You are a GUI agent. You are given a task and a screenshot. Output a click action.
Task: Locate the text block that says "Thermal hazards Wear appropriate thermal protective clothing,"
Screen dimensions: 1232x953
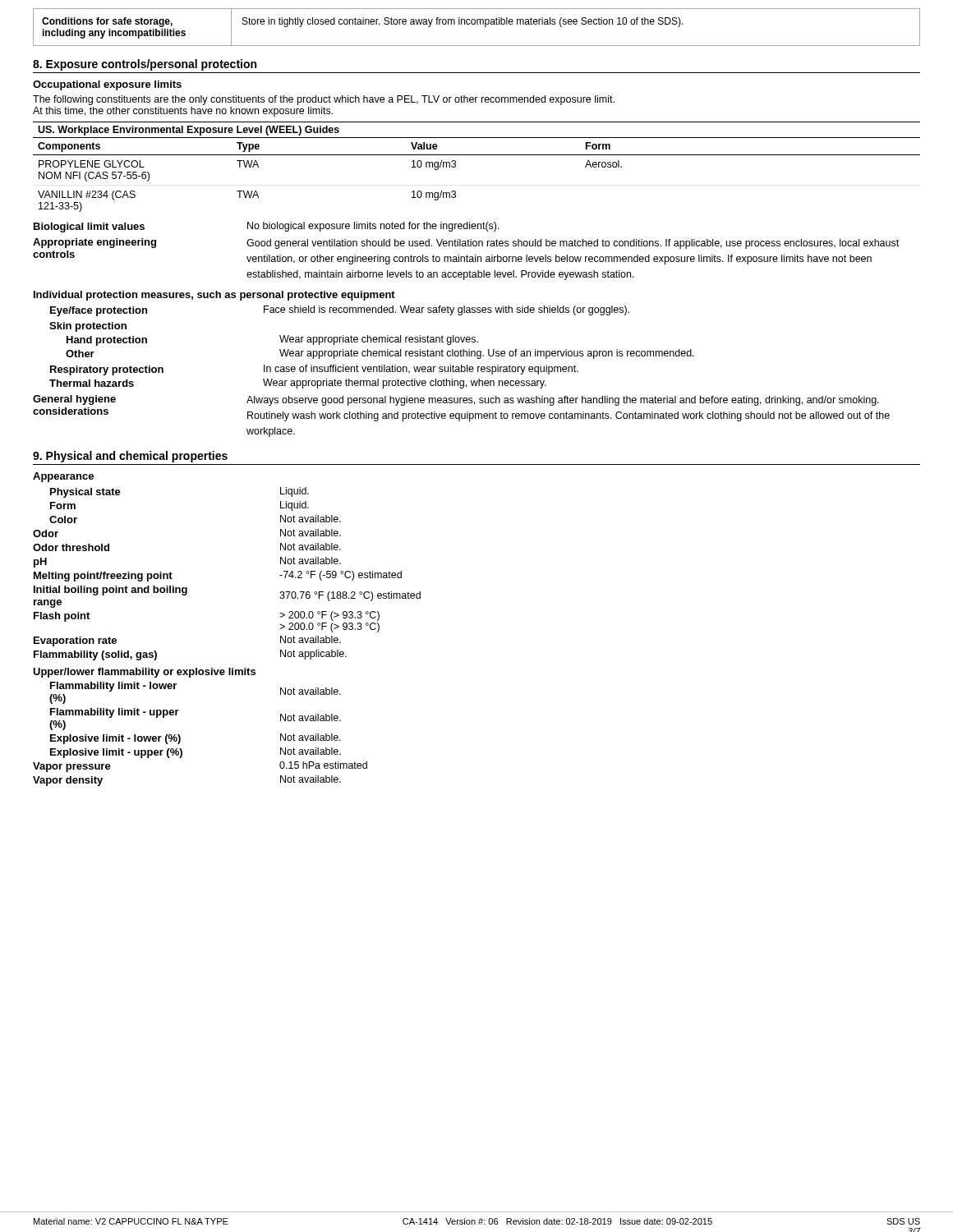click(x=476, y=383)
